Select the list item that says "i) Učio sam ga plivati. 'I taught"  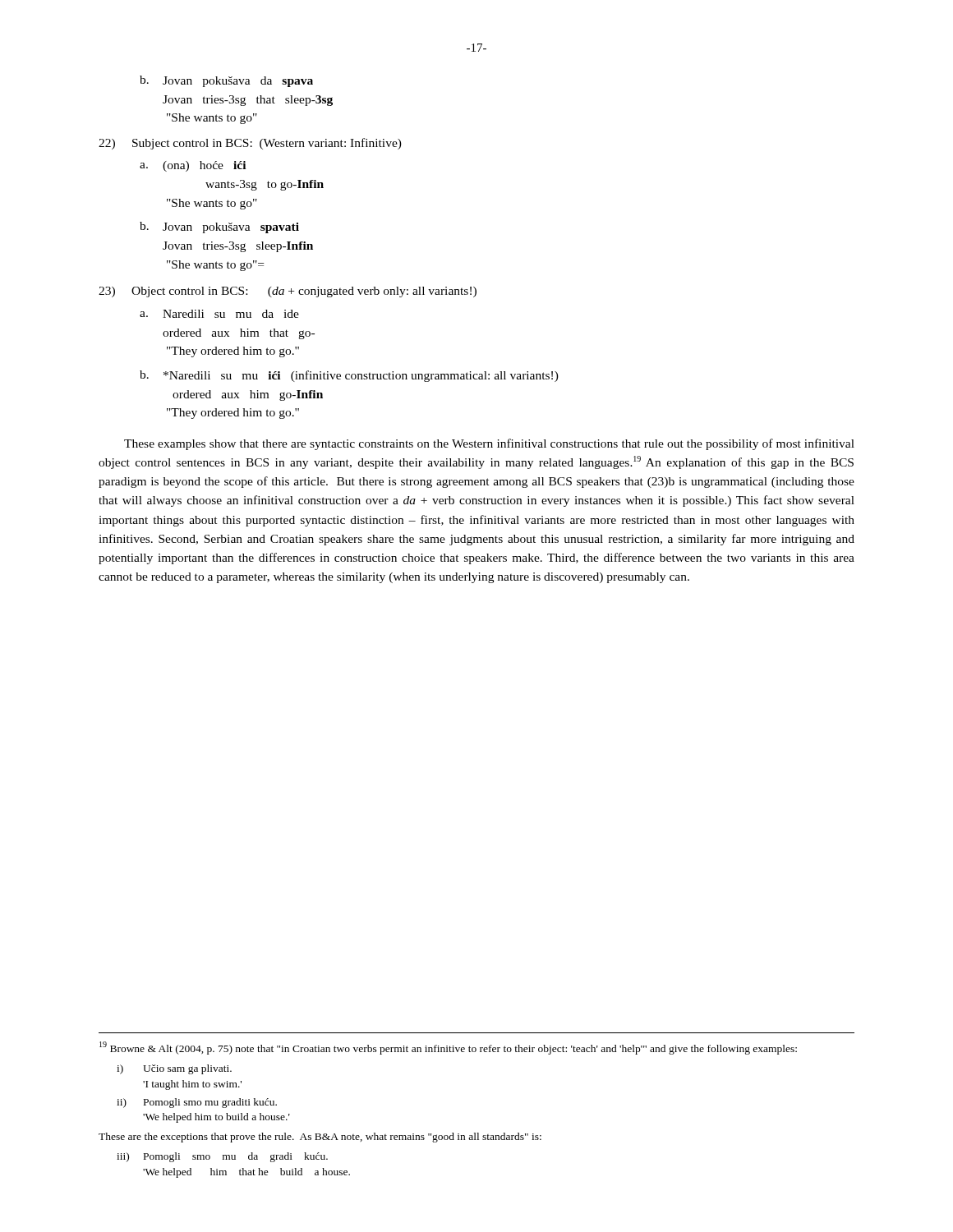(x=174, y=1069)
